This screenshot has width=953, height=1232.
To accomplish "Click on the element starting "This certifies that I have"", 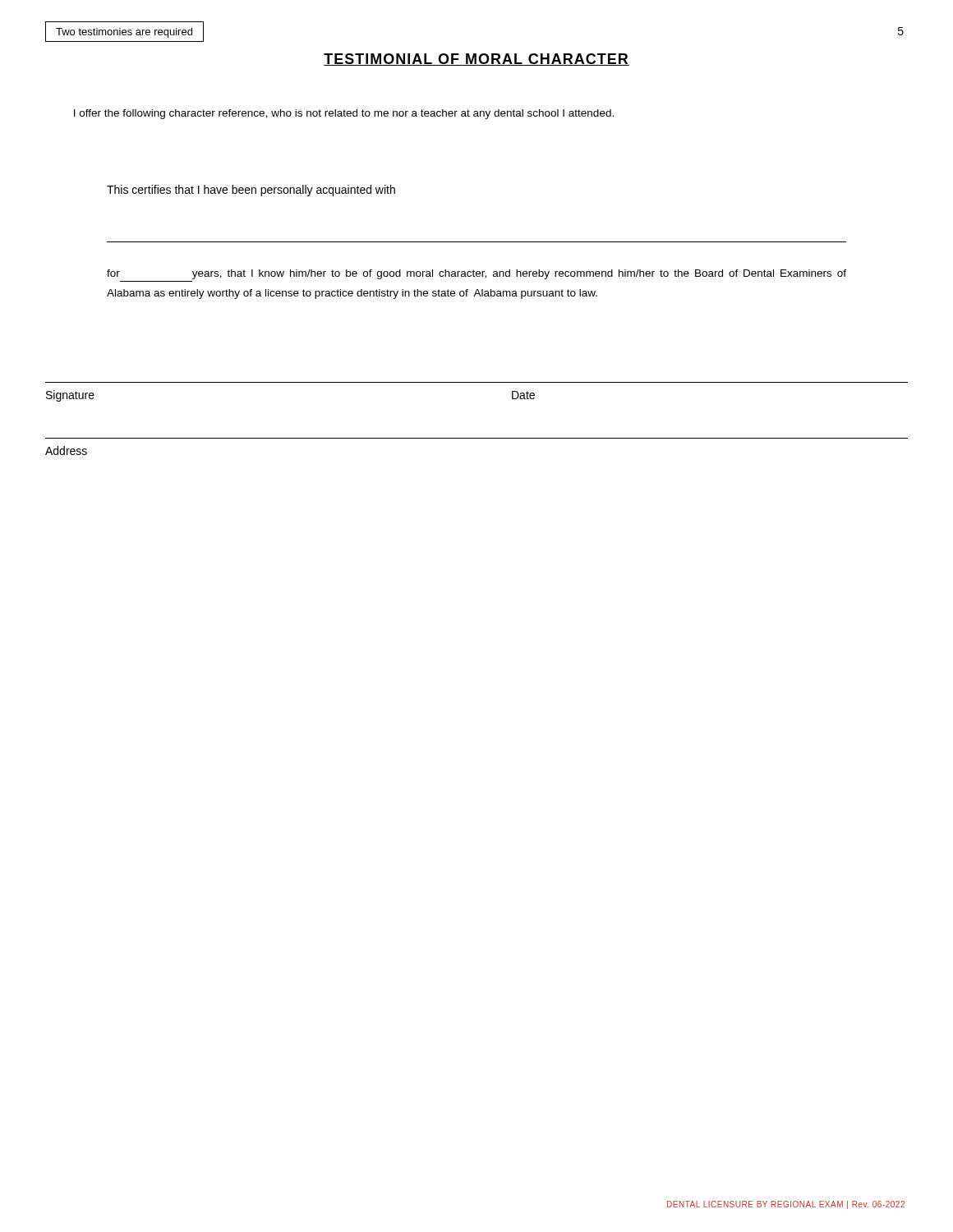I will coord(251,190).
